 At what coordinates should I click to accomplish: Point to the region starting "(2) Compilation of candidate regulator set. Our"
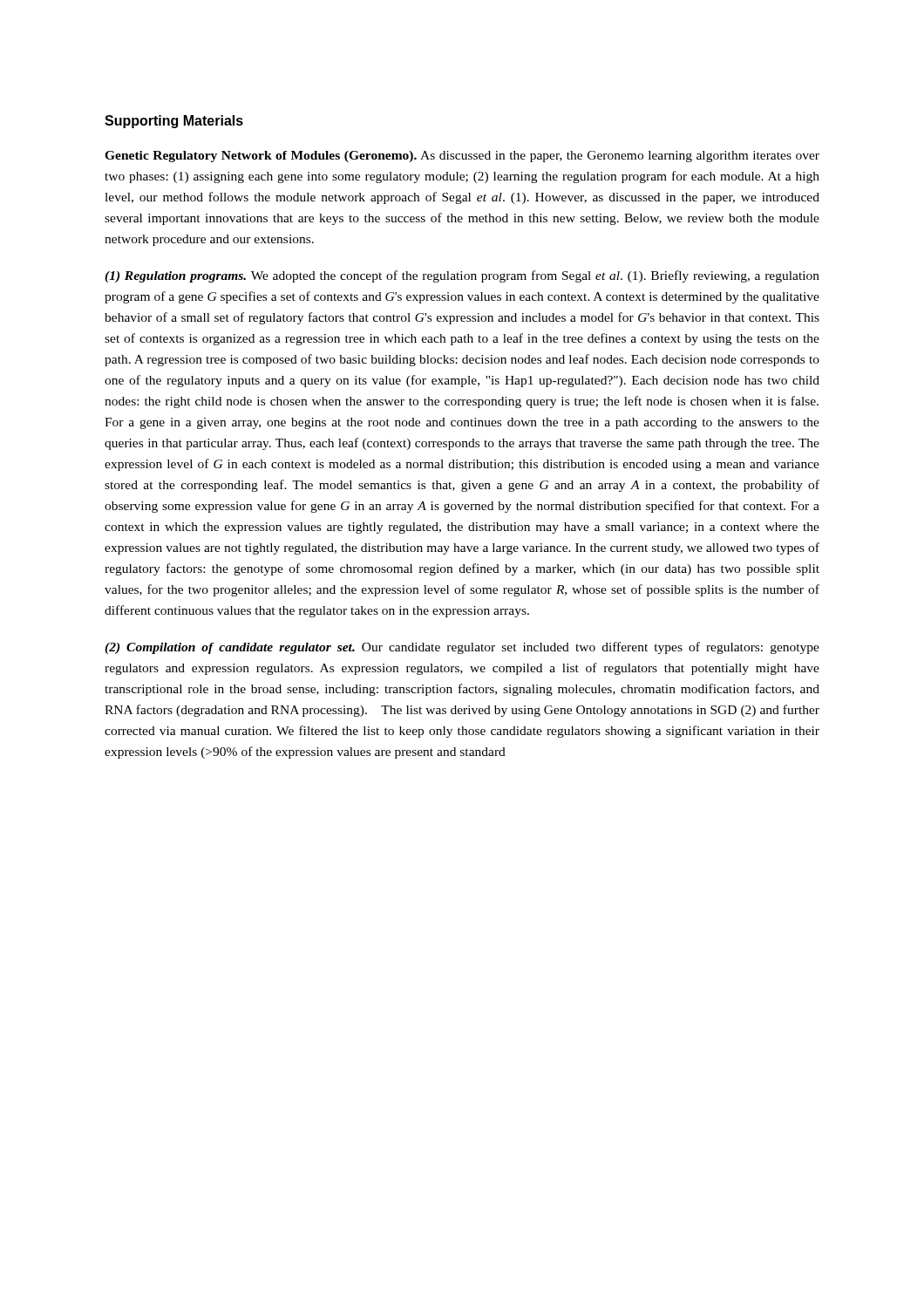coord(462,699)
